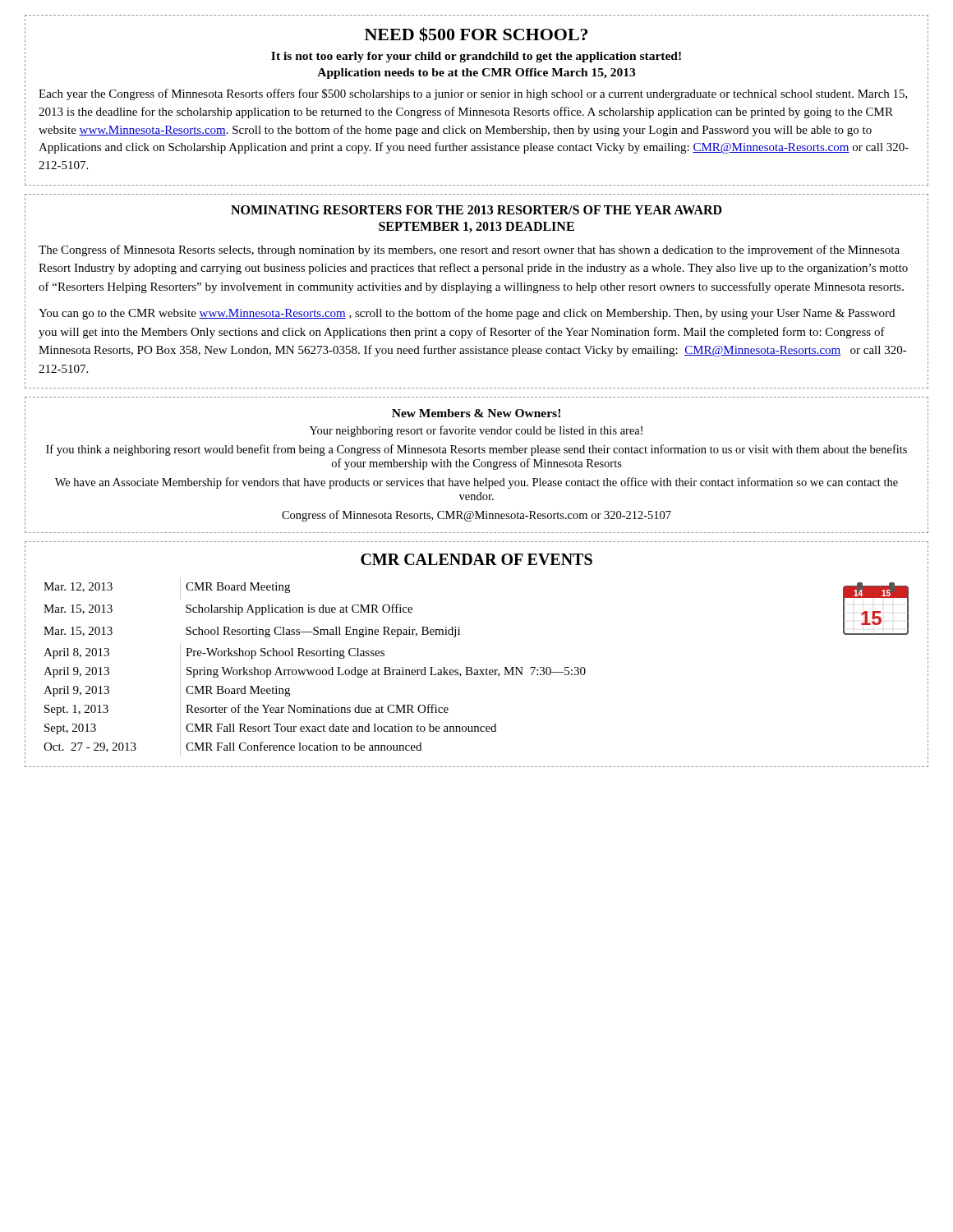Screen dimensions: 1232x953
Task: Where is the section header that starts "Application needs to be at the CMR"?
Action: [x=476, y=72]
